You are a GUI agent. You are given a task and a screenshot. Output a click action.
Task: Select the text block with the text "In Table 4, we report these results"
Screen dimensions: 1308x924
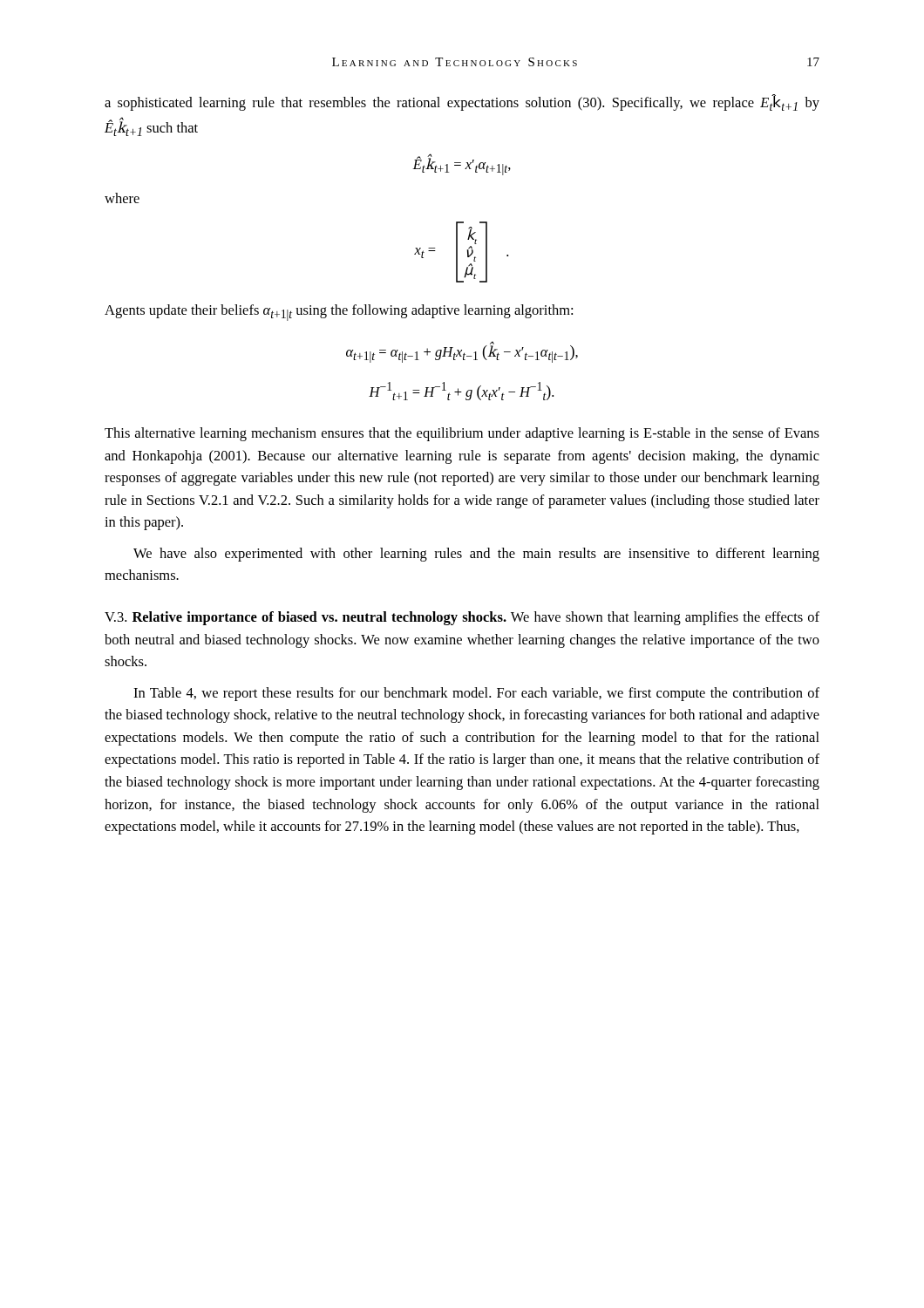click(x=462, y=760)
